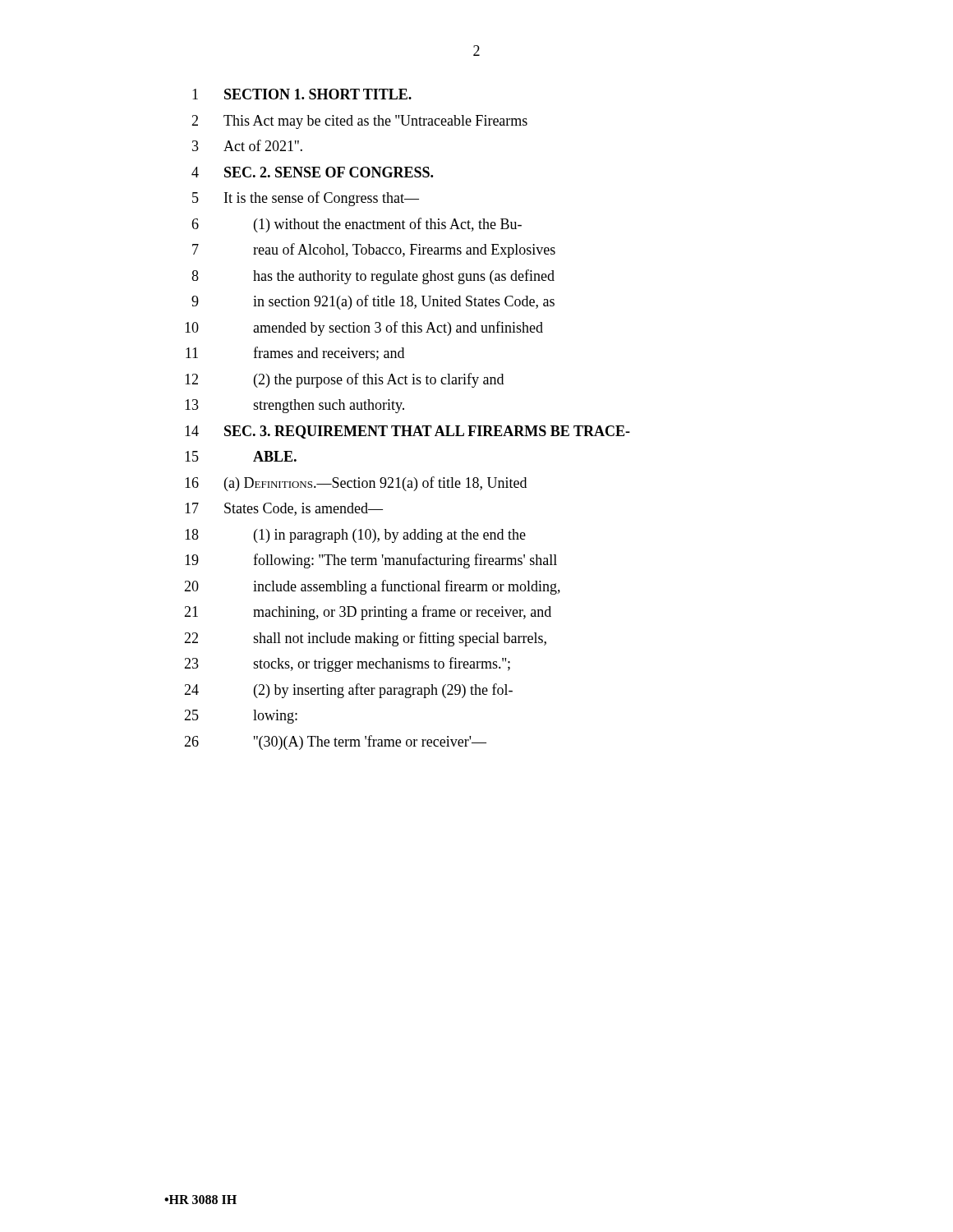Locate the text block that reads "8 has the authority to regulate ghost guns"
Image resolution: width=953 pixels, height=1232 pixels.
pyautogui.click(x=505, y=276)
